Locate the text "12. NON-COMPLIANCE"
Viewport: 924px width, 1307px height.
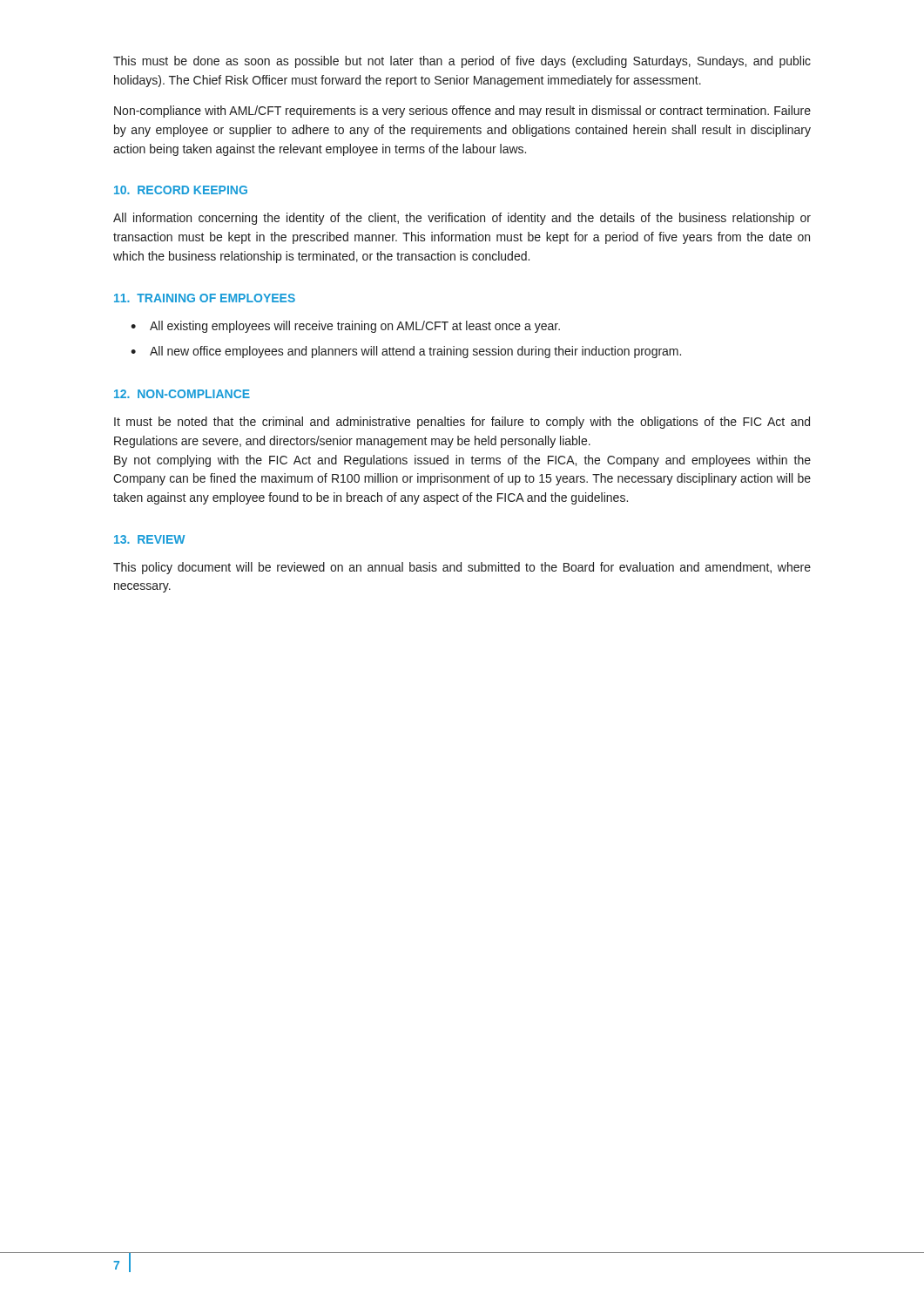click(x=182, y=394)
